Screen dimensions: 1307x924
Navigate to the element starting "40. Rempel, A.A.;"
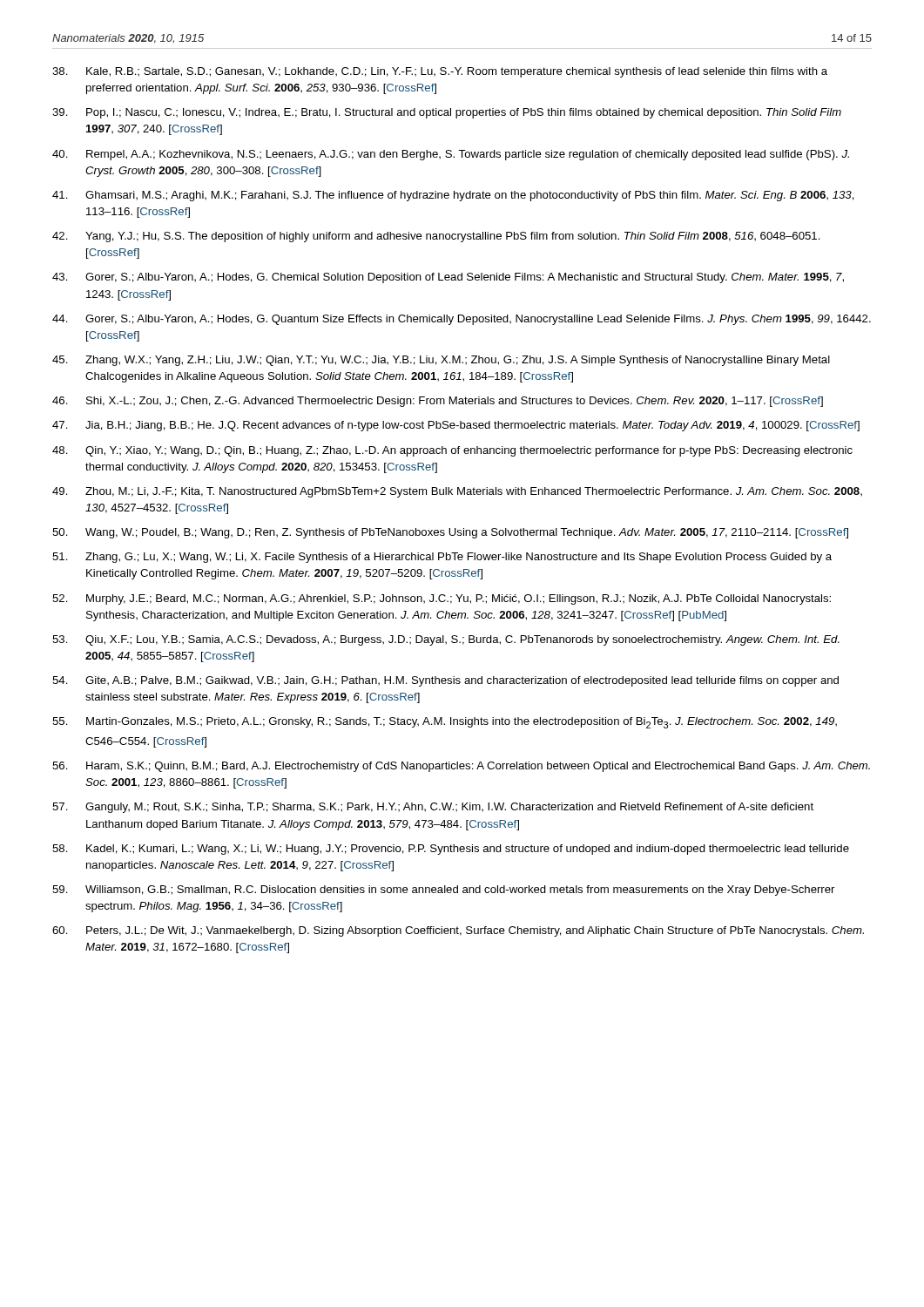coord(462,162)
